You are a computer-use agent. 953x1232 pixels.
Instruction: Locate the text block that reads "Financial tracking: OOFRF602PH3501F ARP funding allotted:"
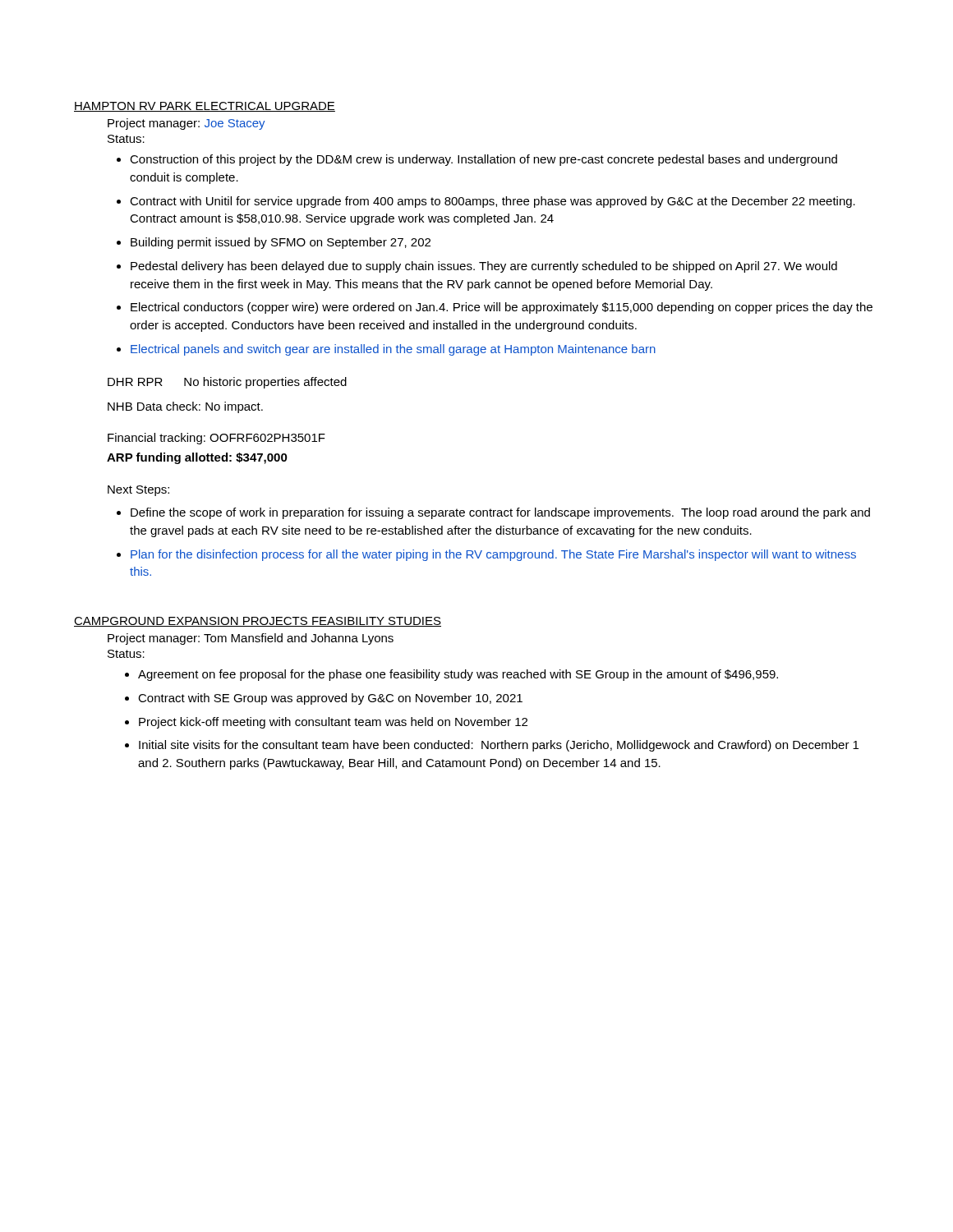216,447
